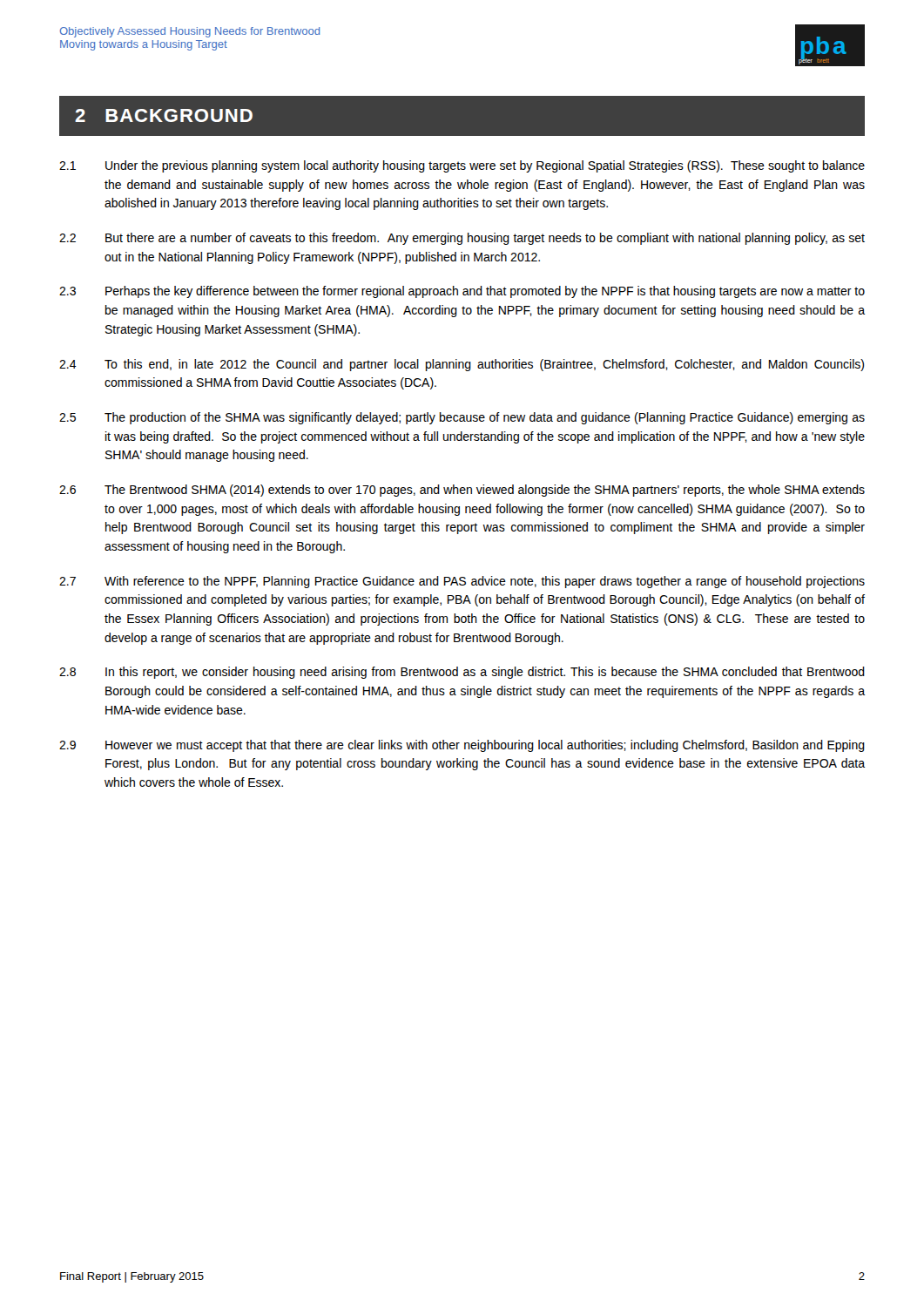Select the logo
The height and width of the screenshot is (1307, 924).
830,45
